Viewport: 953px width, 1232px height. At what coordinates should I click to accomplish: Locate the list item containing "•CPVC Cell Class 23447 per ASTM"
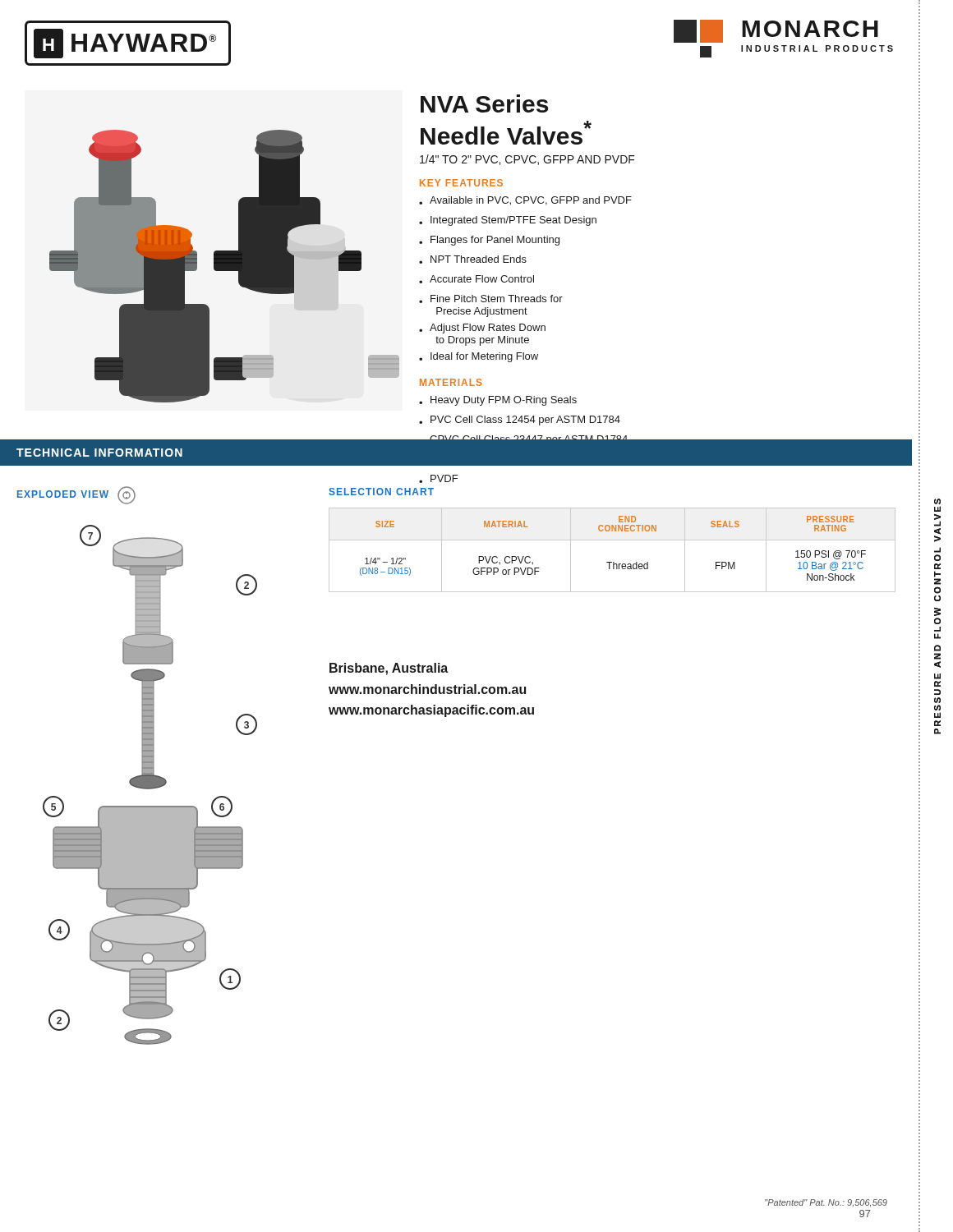(x=523, y=441)
